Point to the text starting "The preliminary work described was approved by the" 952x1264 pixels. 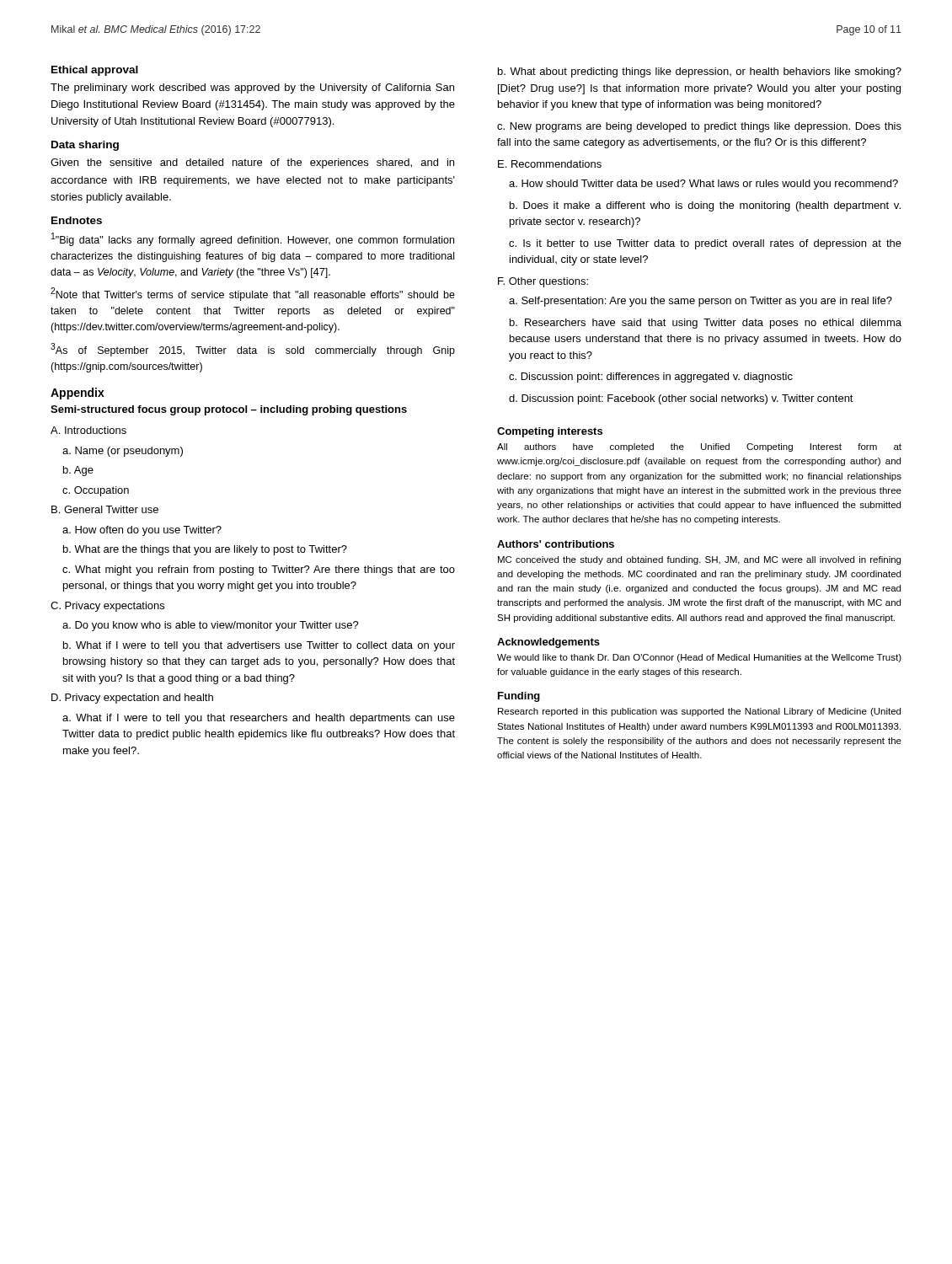coord(253,104)
